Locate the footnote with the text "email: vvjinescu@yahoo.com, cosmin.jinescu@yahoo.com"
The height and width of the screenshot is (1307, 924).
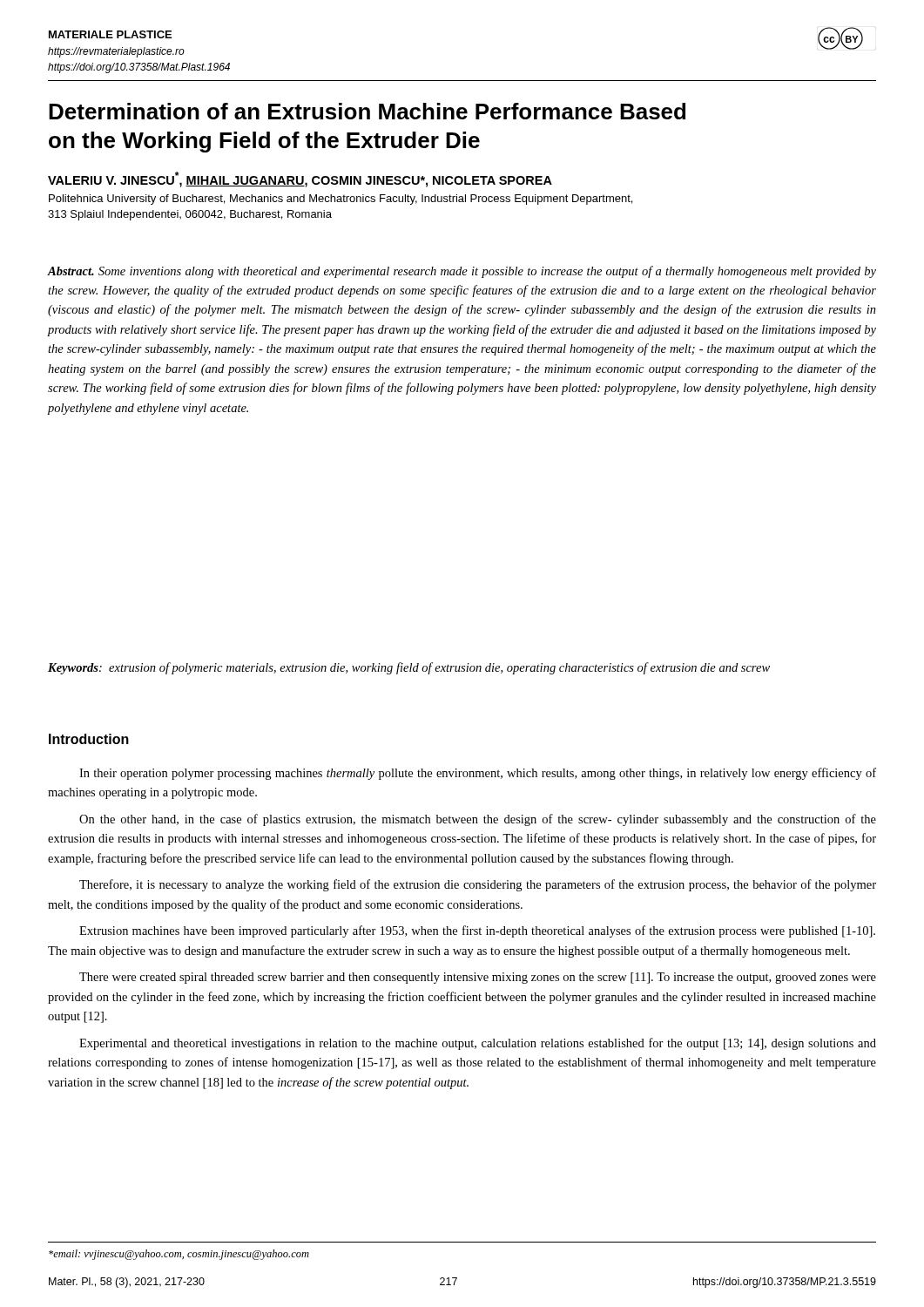click(179, 1255)
